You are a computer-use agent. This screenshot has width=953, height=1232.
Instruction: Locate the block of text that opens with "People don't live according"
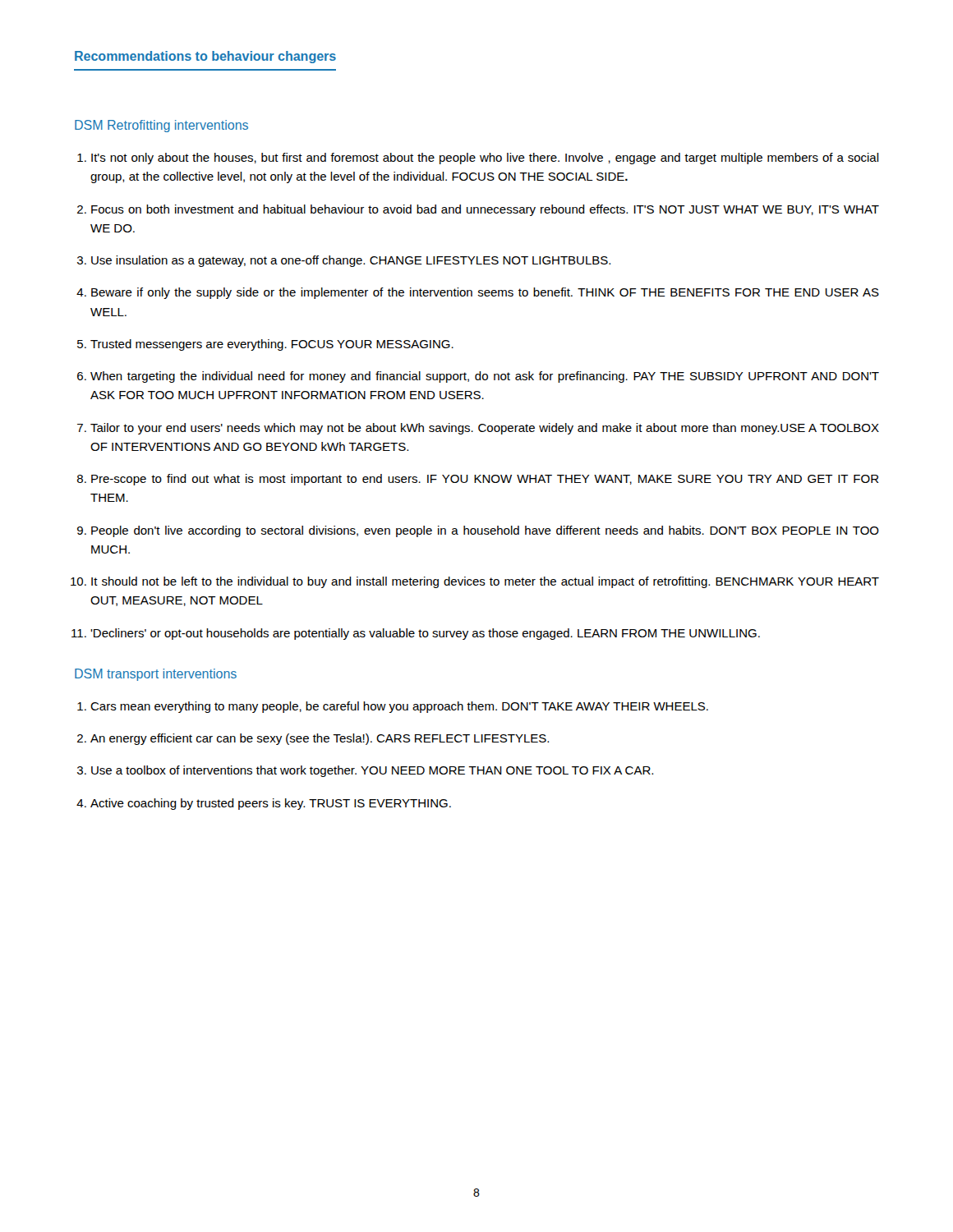pyautogui.click(x=485, y=539)
